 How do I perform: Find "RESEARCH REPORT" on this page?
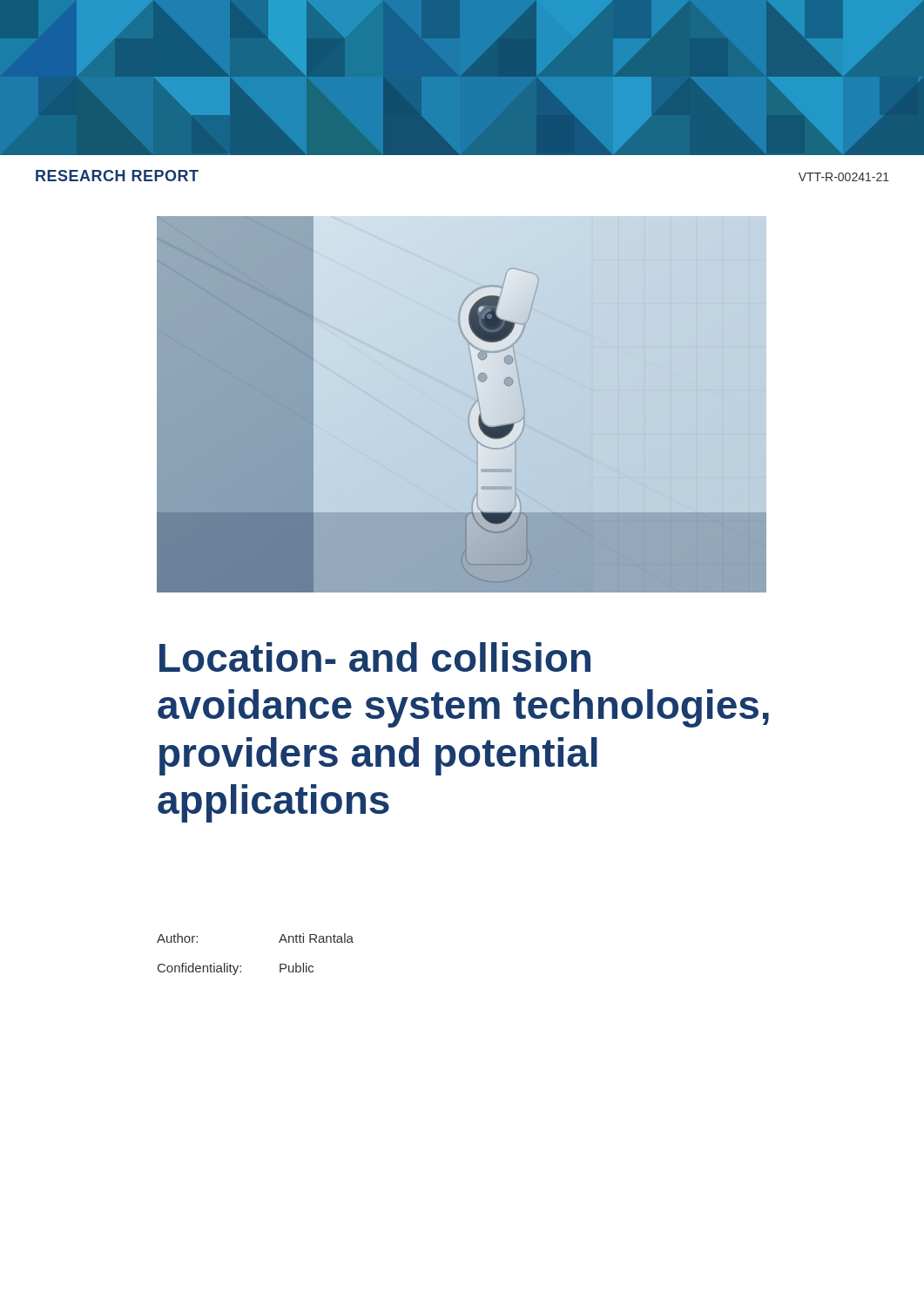117,176
